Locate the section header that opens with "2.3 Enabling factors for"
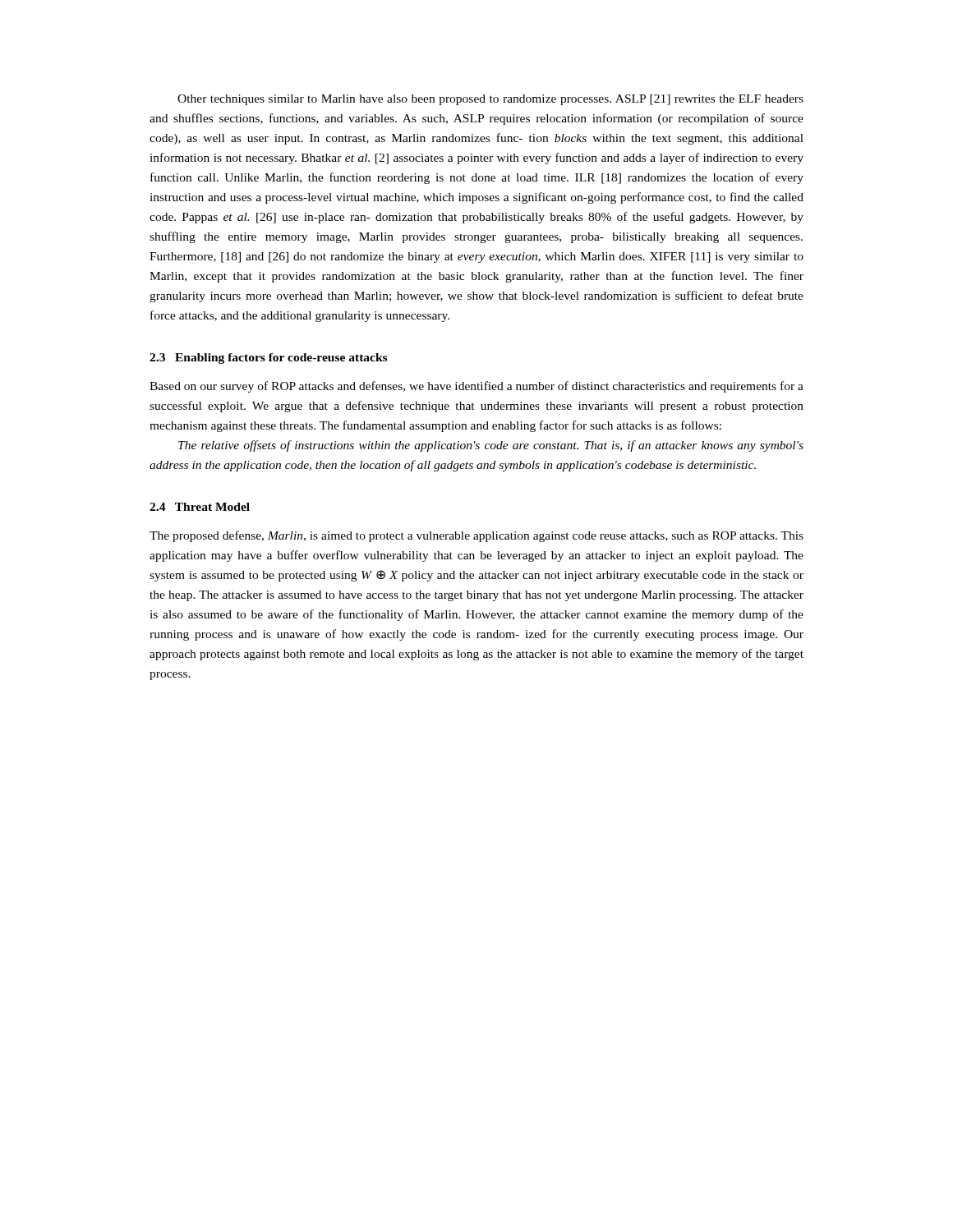The width and height of the screenshot is (953, 1232). pyautogui.click(x=269, y=357)
